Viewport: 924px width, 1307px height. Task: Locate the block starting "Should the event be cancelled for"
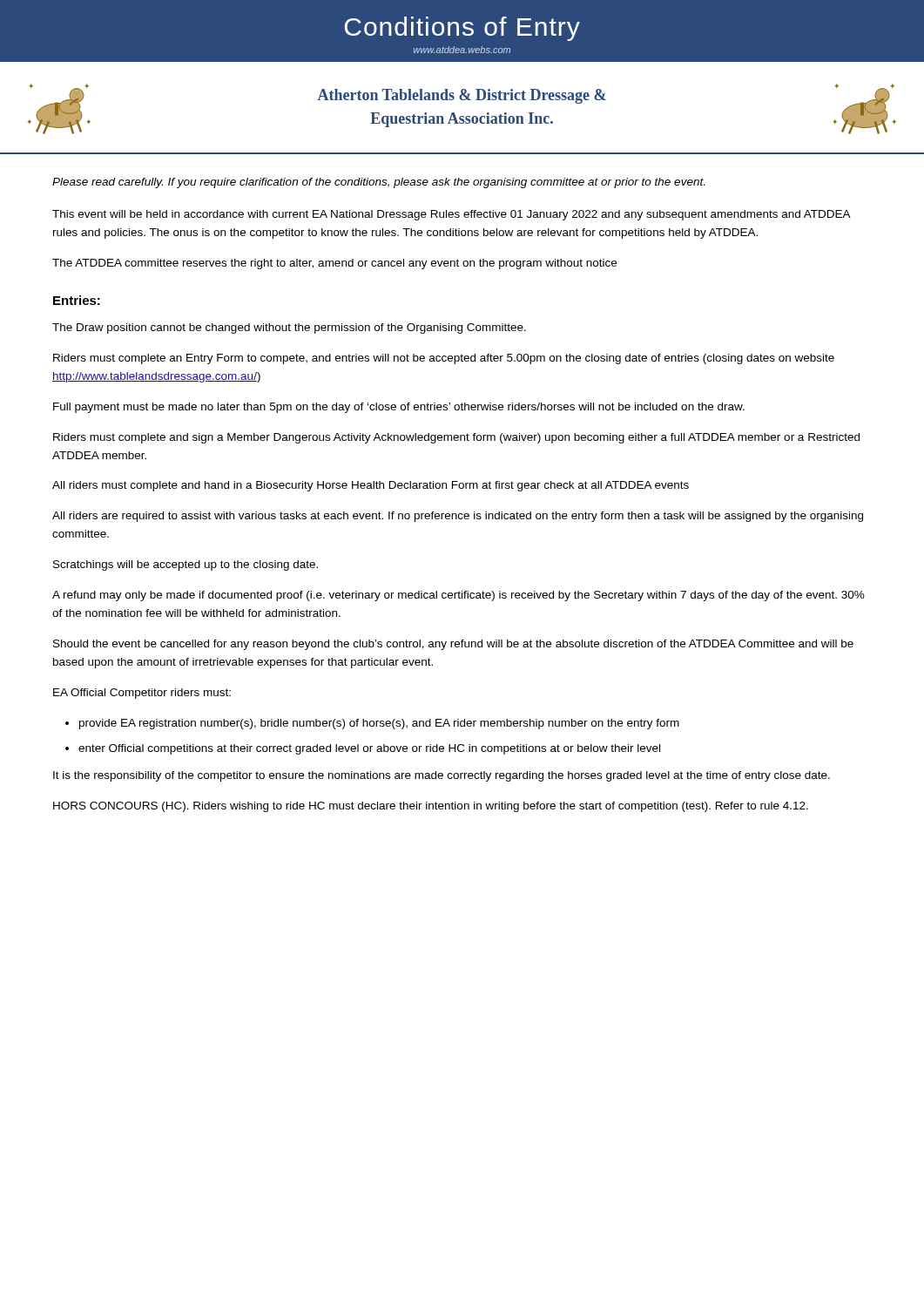coord(453,653)
